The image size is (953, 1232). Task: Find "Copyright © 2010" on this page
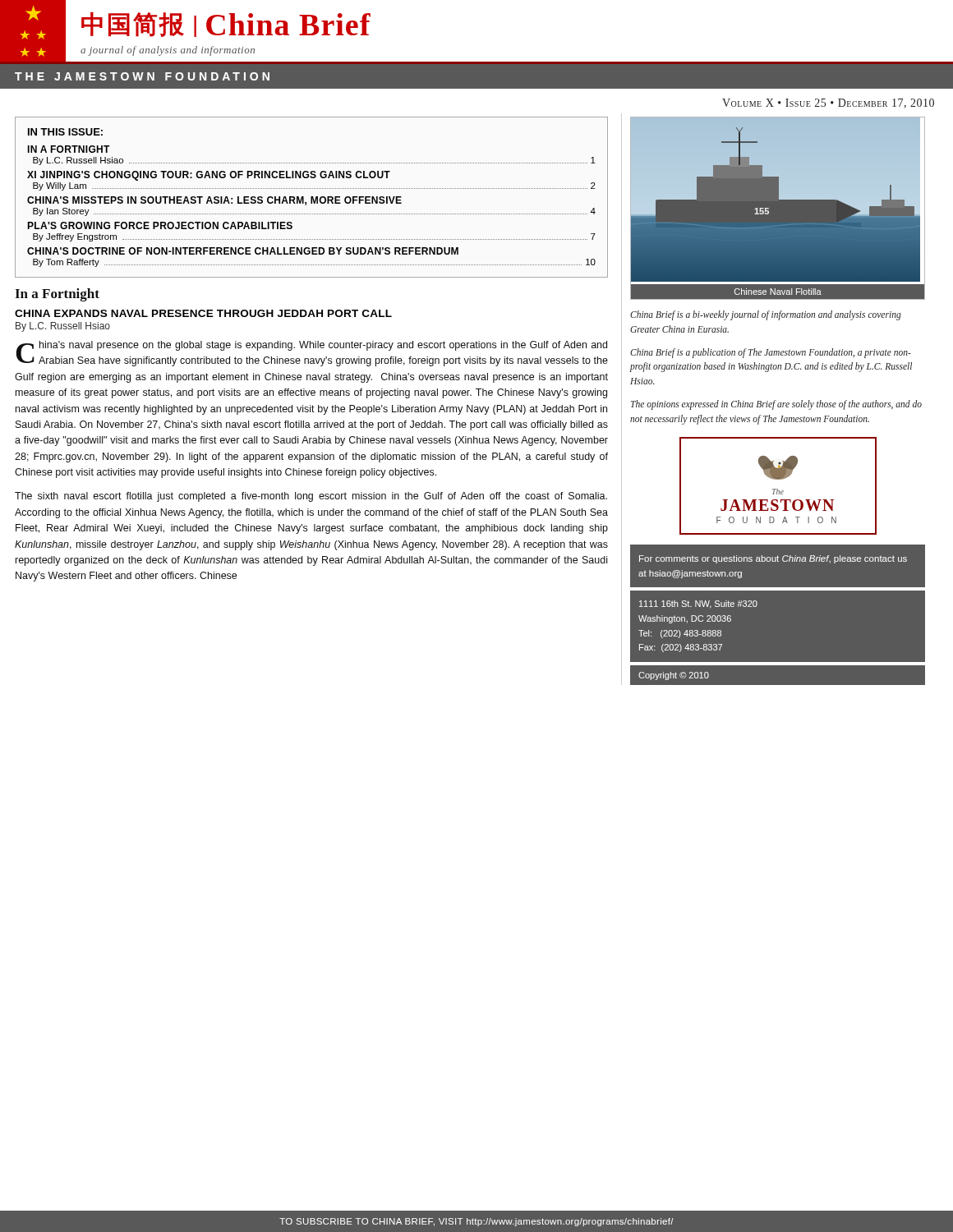click(x=674, y=675)
